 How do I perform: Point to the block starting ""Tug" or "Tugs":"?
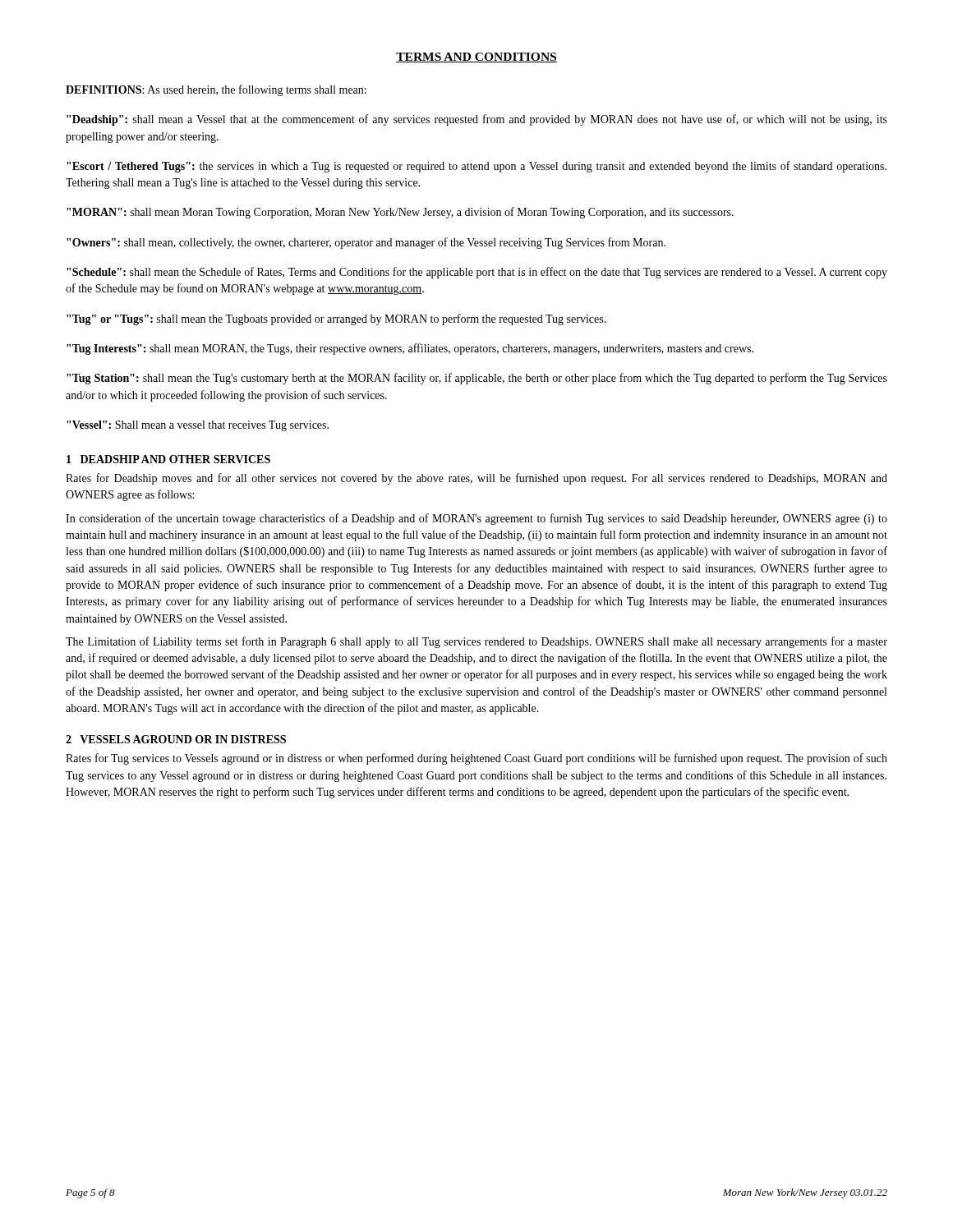(336, 319)
